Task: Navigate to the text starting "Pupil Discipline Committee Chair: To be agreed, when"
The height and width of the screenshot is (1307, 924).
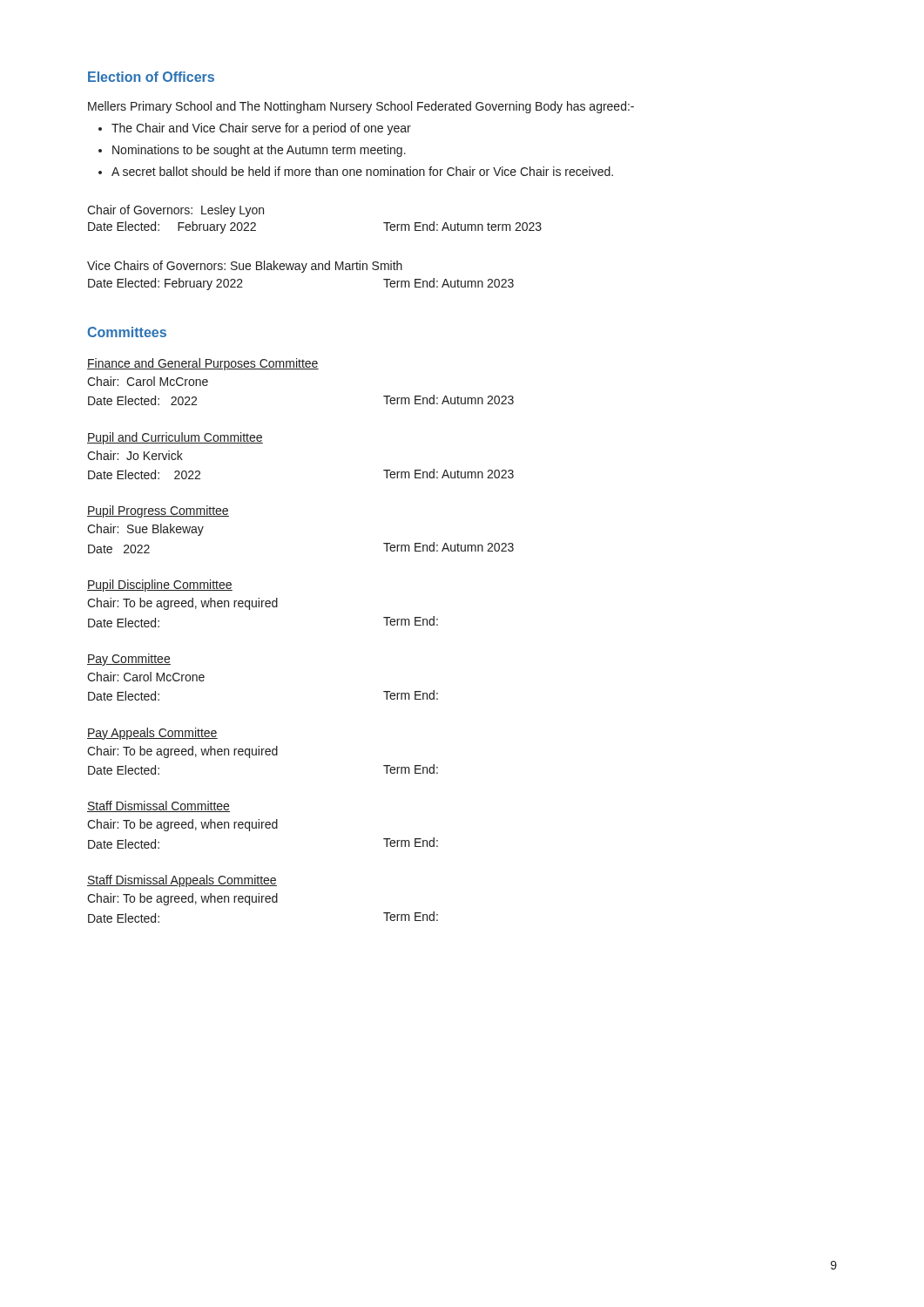Action: [x=160, y=586]
